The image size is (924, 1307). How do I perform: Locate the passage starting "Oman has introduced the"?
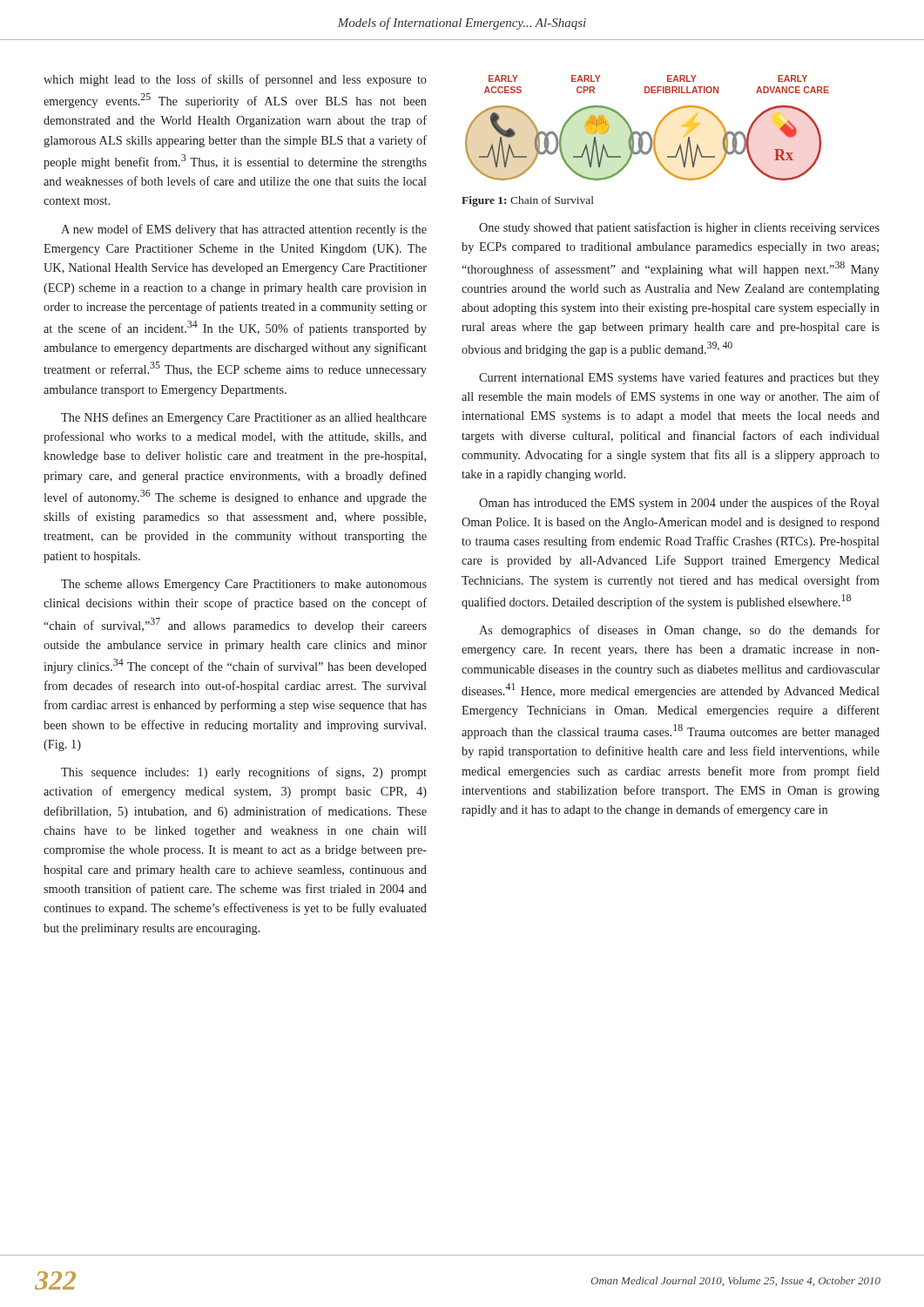671,552
